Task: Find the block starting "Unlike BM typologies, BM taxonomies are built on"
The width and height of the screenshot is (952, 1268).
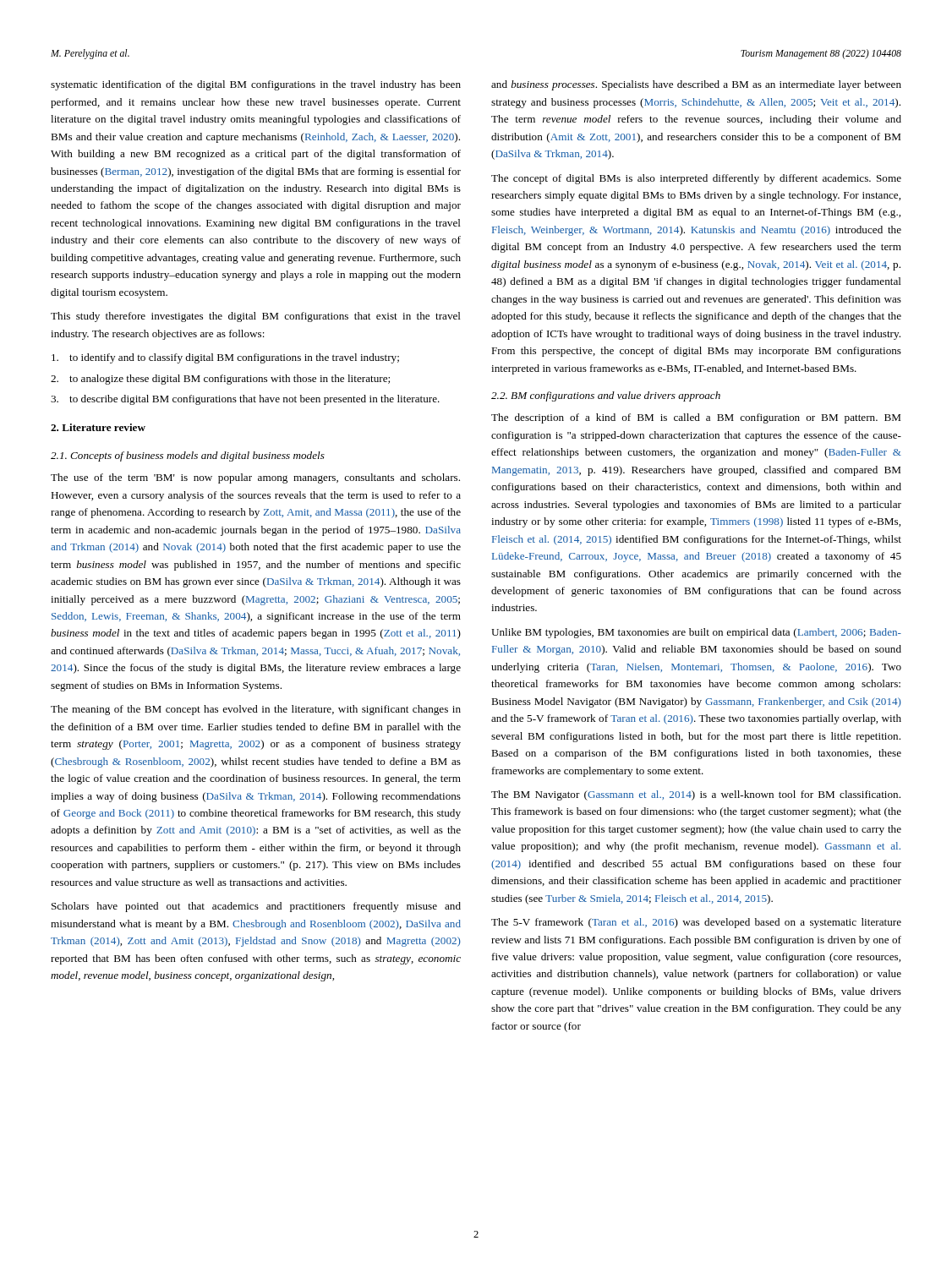Action: tap(696, 702)
